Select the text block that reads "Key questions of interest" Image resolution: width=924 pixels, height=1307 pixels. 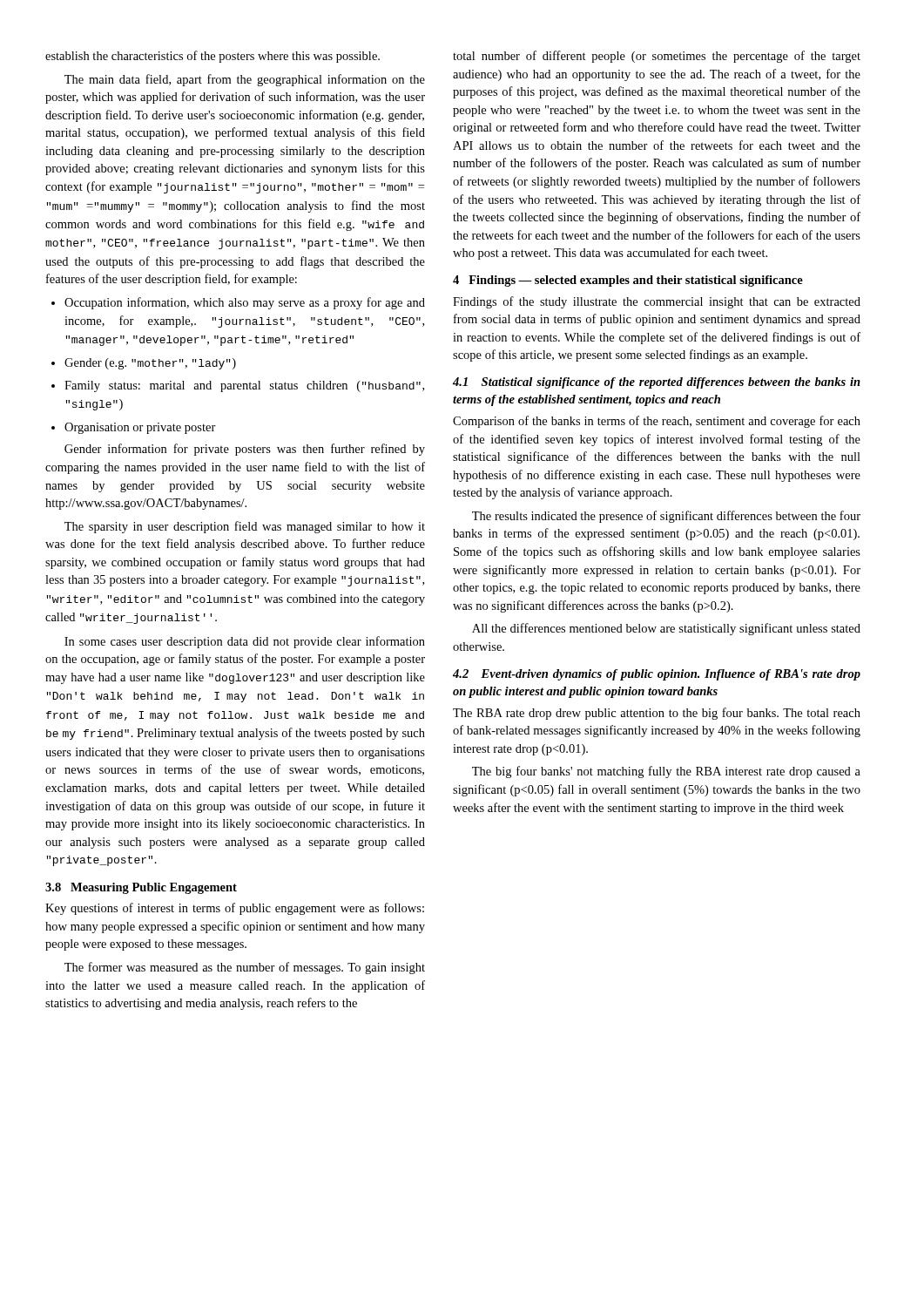(235, 956)
